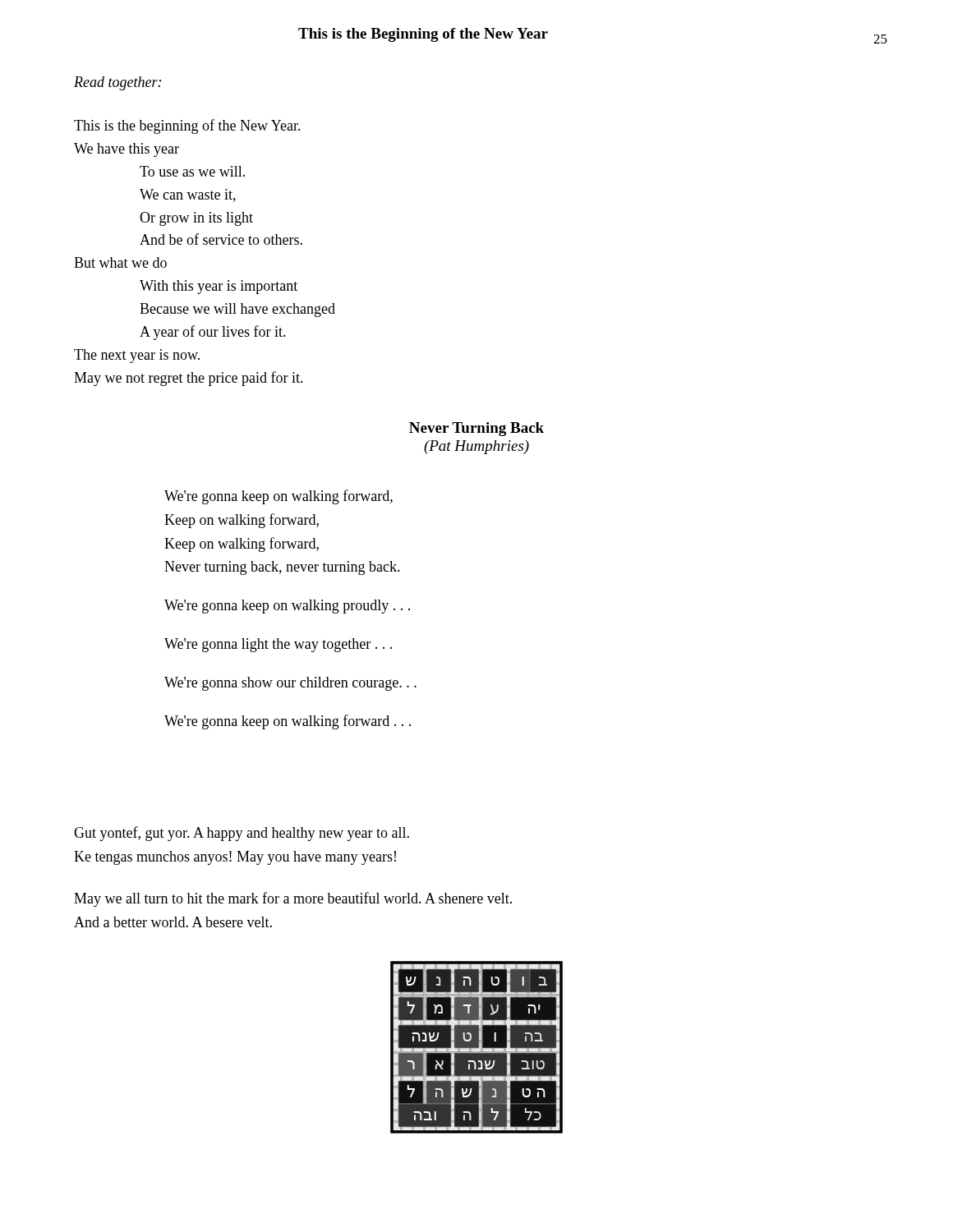The width and height of the screenshot is (953, 1232).
Task: Where is the passage that starts "May we all turn to hit"?
Action: tap(293, 910)
